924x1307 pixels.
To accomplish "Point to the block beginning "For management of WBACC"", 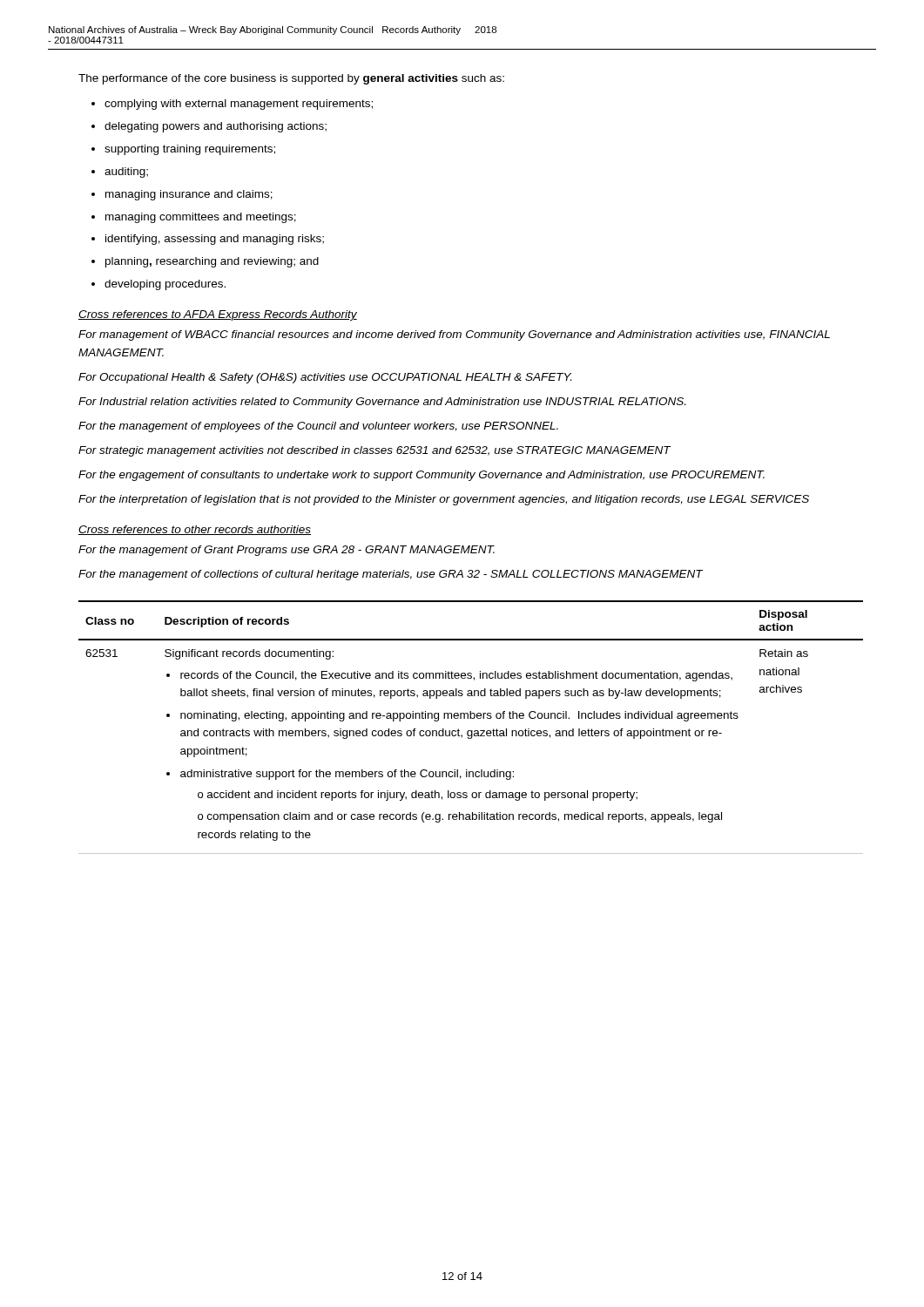I will pyautogui.click(x=454, y=343).
